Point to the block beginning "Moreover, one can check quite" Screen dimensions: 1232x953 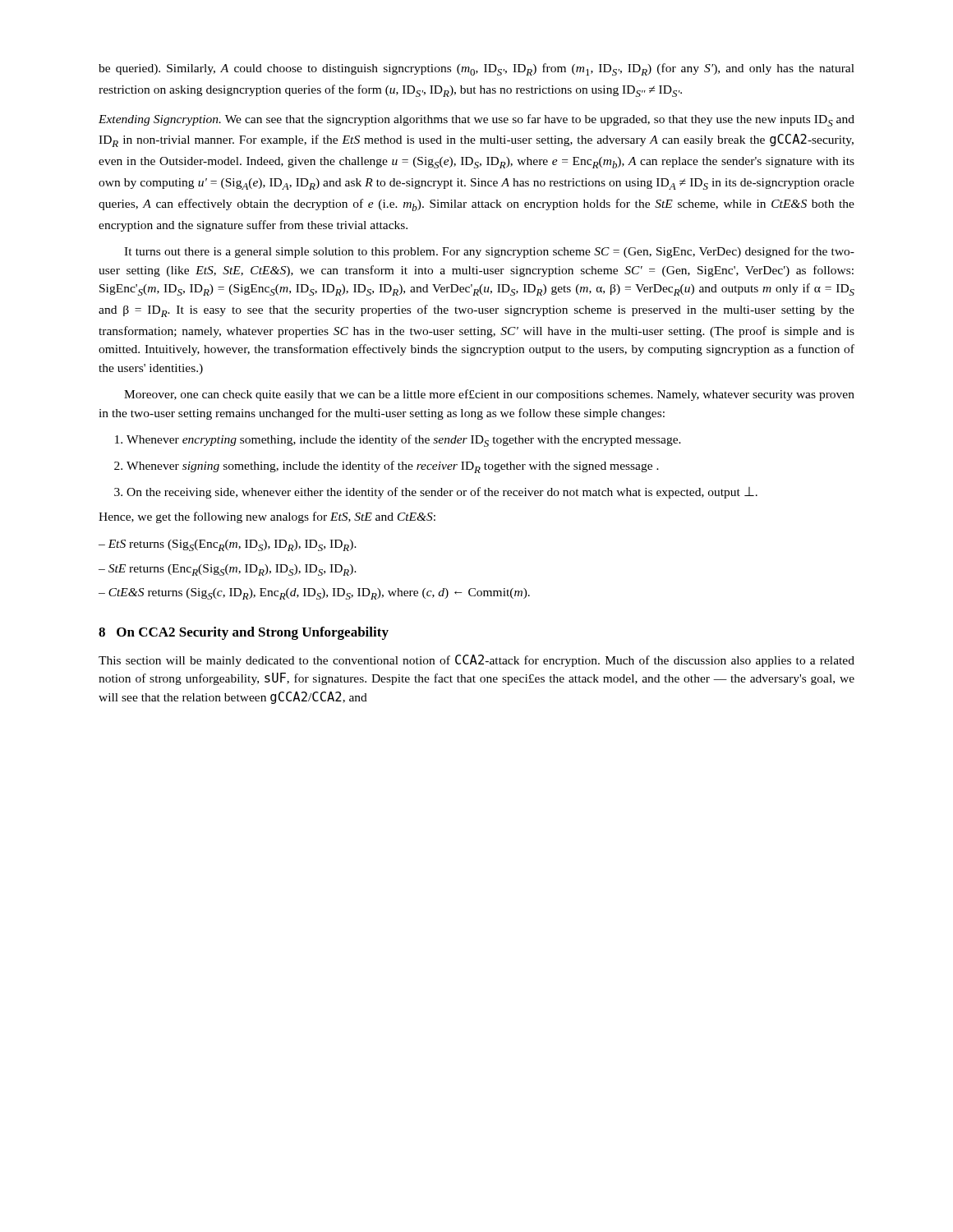pyautogui.click(x=476, y=404)
